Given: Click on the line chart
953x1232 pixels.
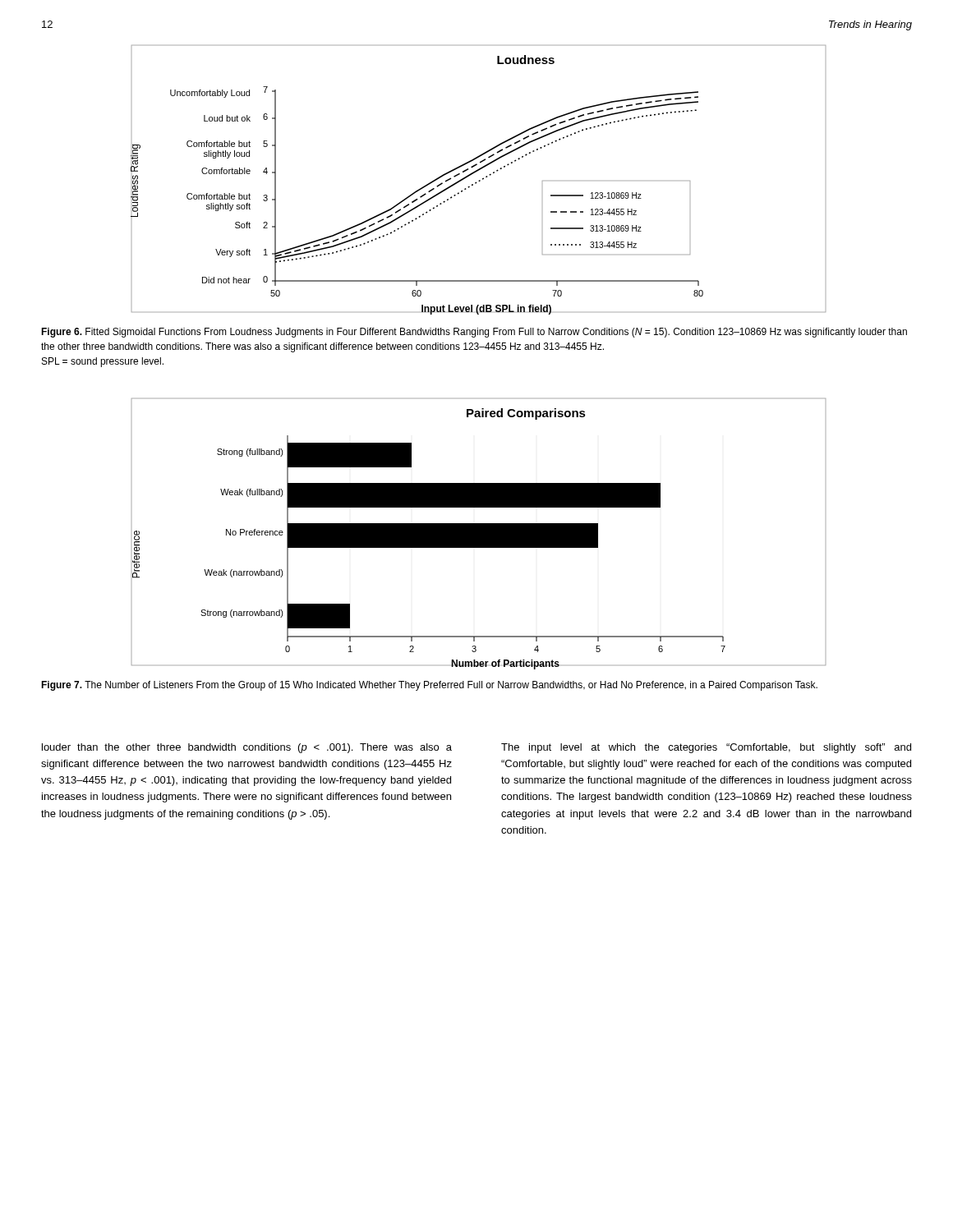Looking at the screenshot, I should [x=476, y=181].
